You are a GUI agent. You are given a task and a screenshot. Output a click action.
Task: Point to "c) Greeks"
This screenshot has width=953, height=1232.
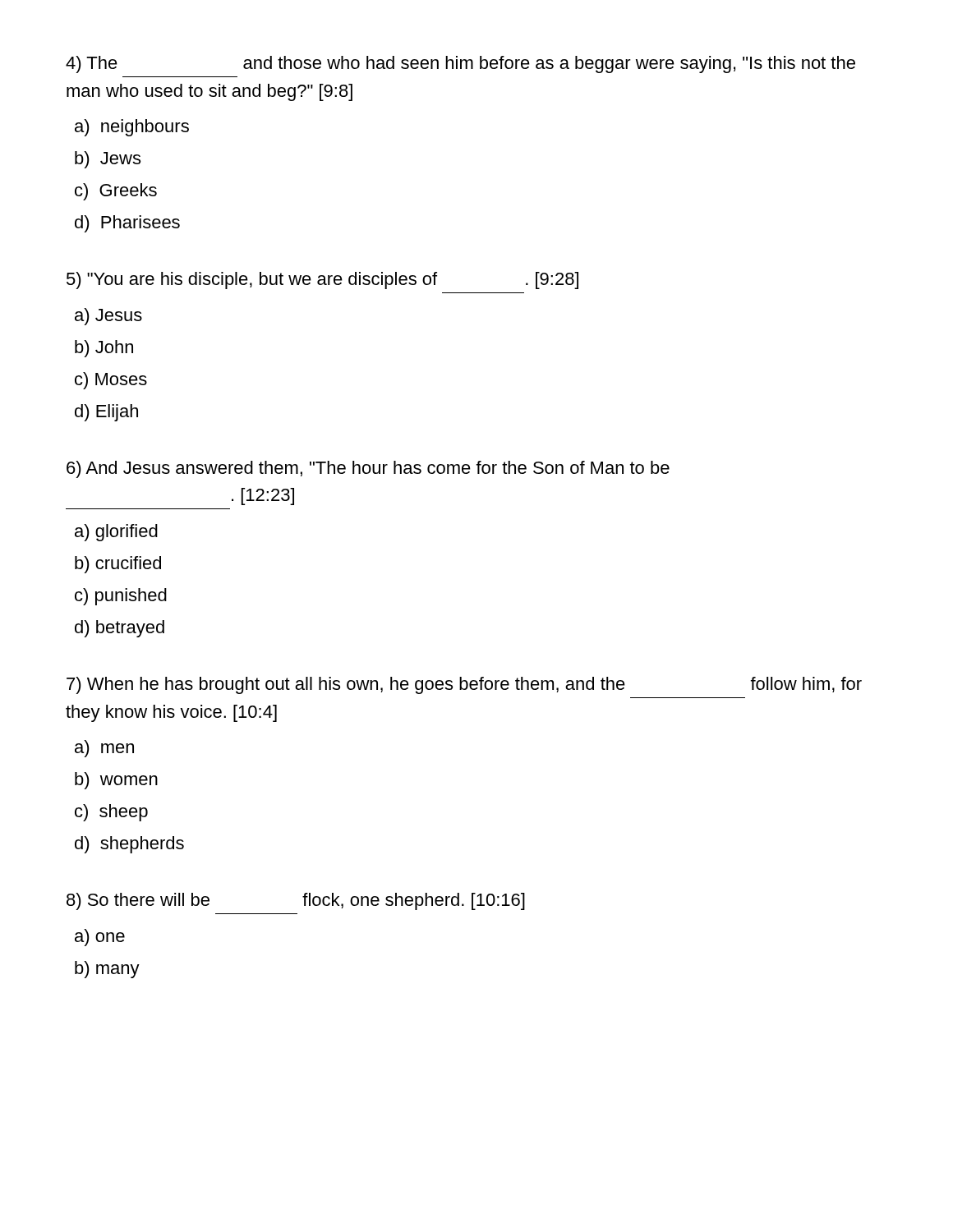coord(116,190)
